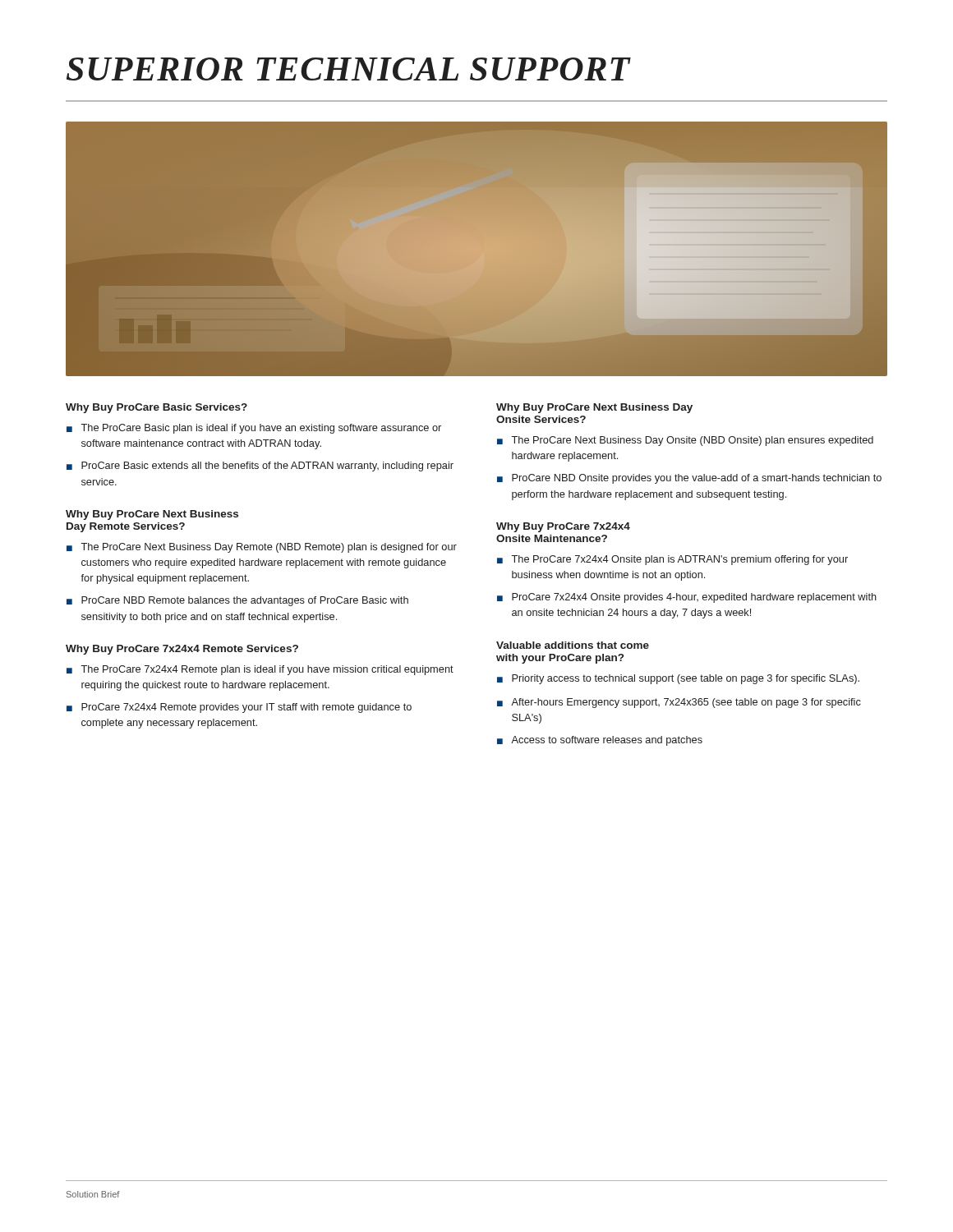Navigate to the passage starting "■ After-hours Emergency support, 7x24x365 (see"
This screenshot has height=1232, width=953.
(x=692, y=710)
